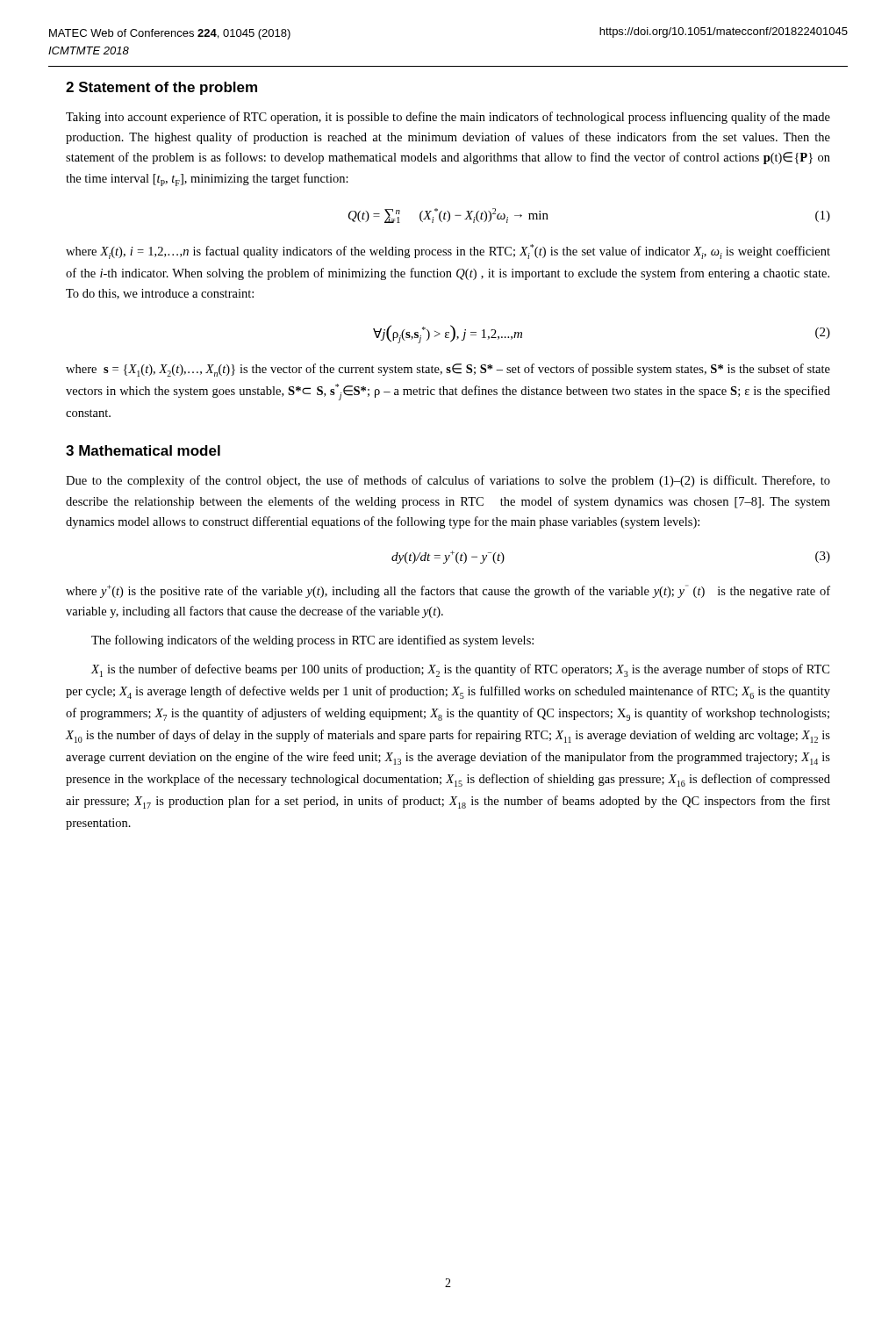This screenshot has width=896, height=1317.
Task: Select the formula containing "Q(t) = ∑i=1n"
Action: point(365,214)
